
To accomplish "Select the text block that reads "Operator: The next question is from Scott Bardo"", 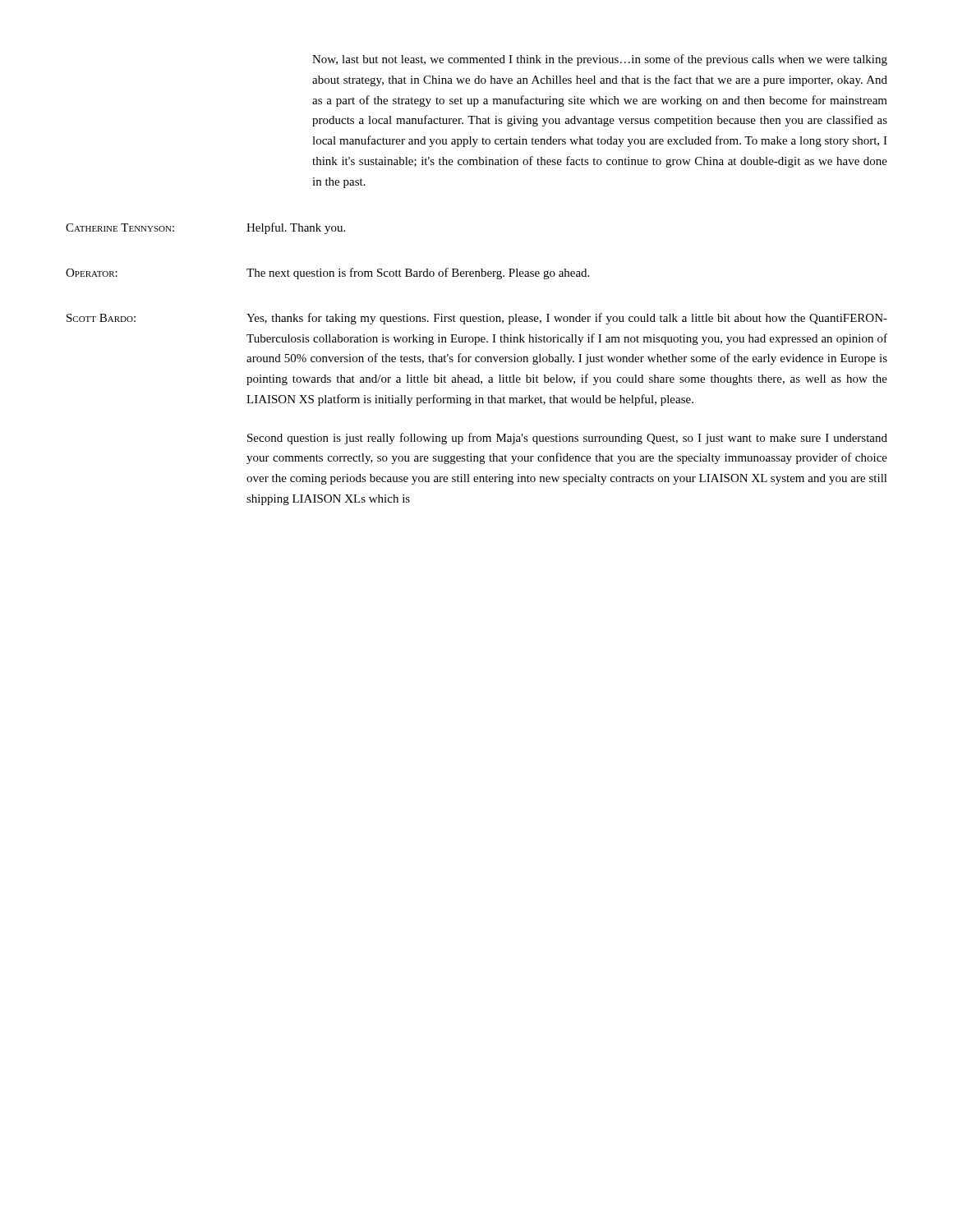I will pos(476,273).
